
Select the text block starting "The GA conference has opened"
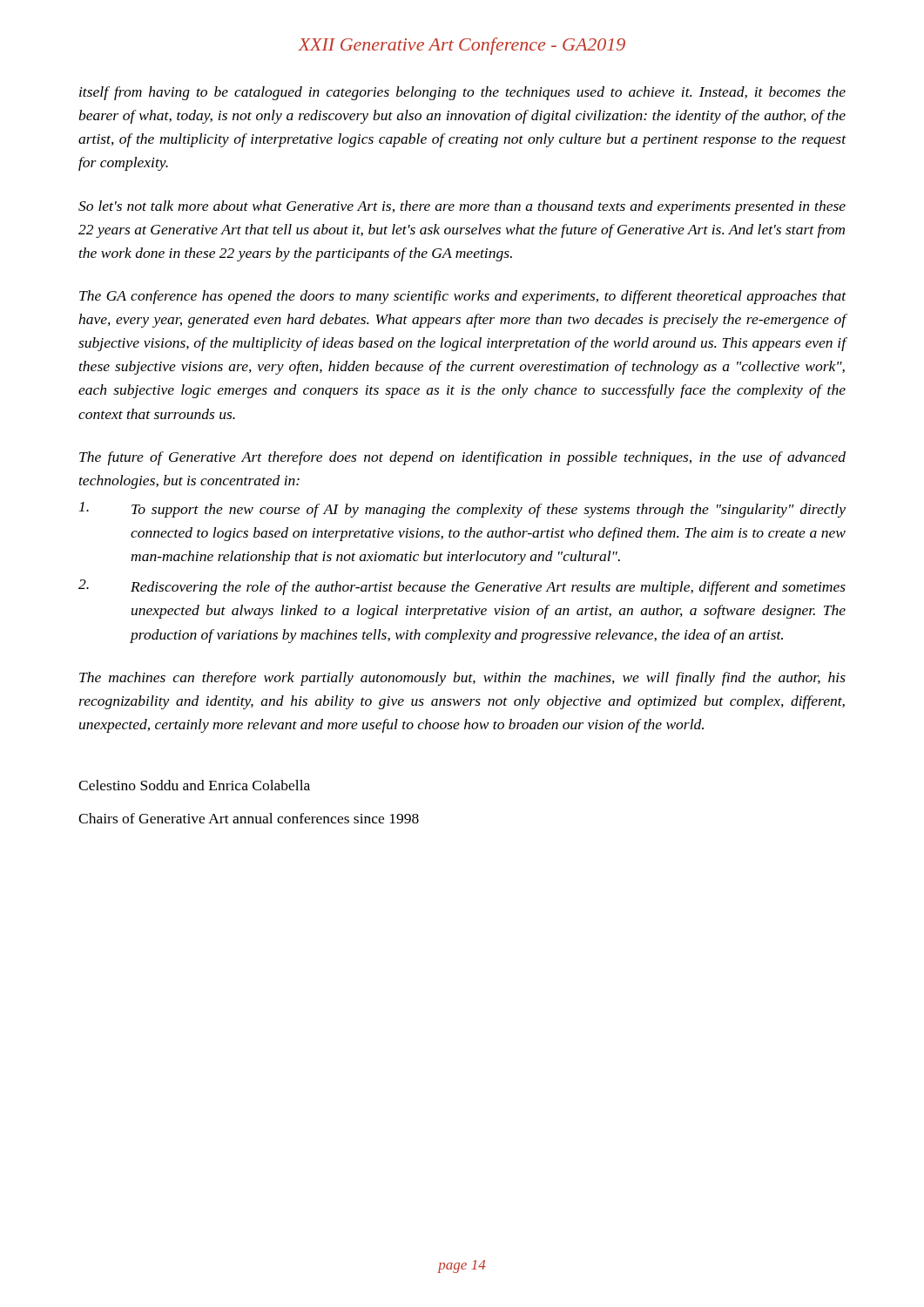tap(462, 354)
